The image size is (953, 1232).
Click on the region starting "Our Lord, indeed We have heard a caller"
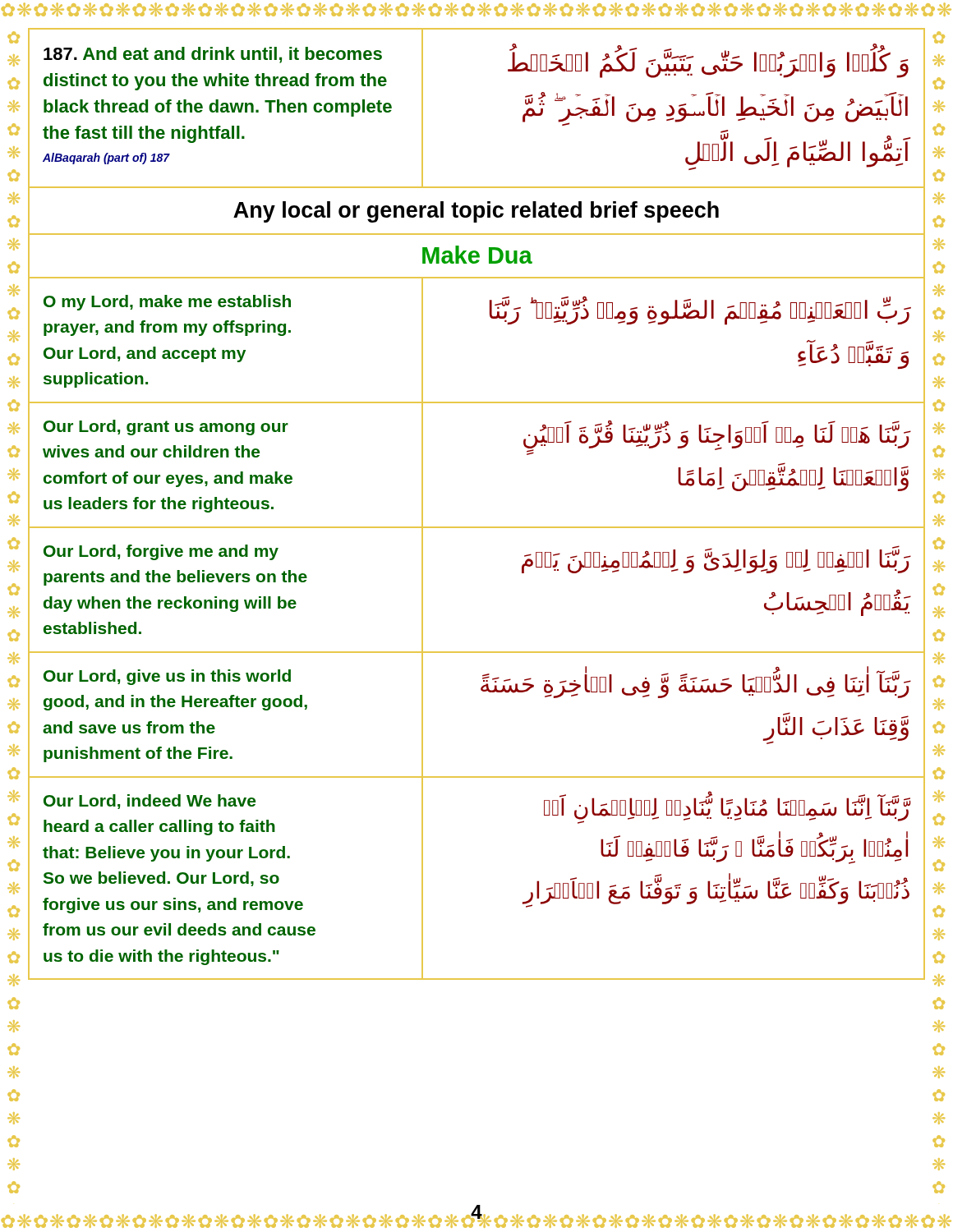point(179,878)
